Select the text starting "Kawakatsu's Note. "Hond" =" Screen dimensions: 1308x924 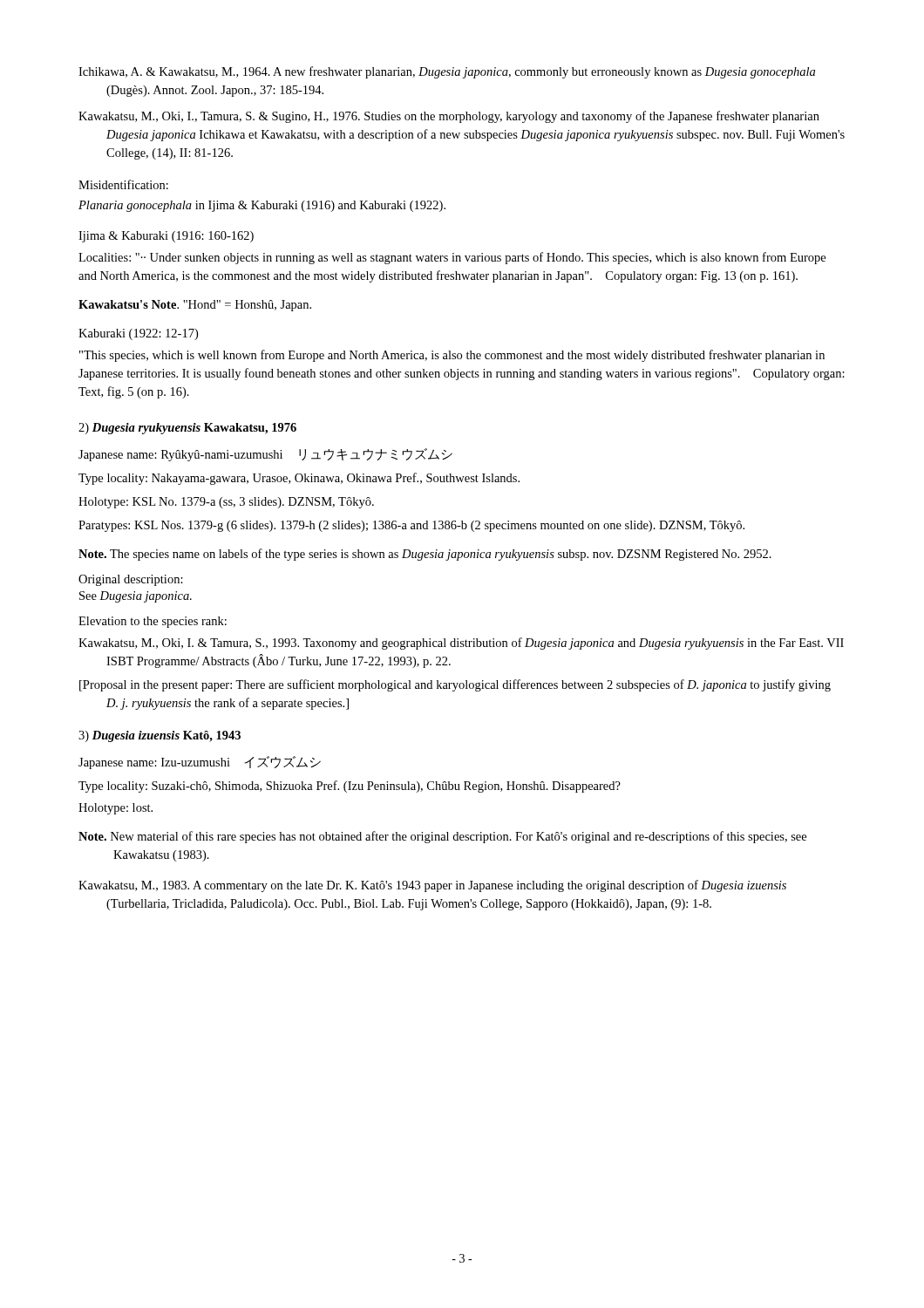(195, 304)
